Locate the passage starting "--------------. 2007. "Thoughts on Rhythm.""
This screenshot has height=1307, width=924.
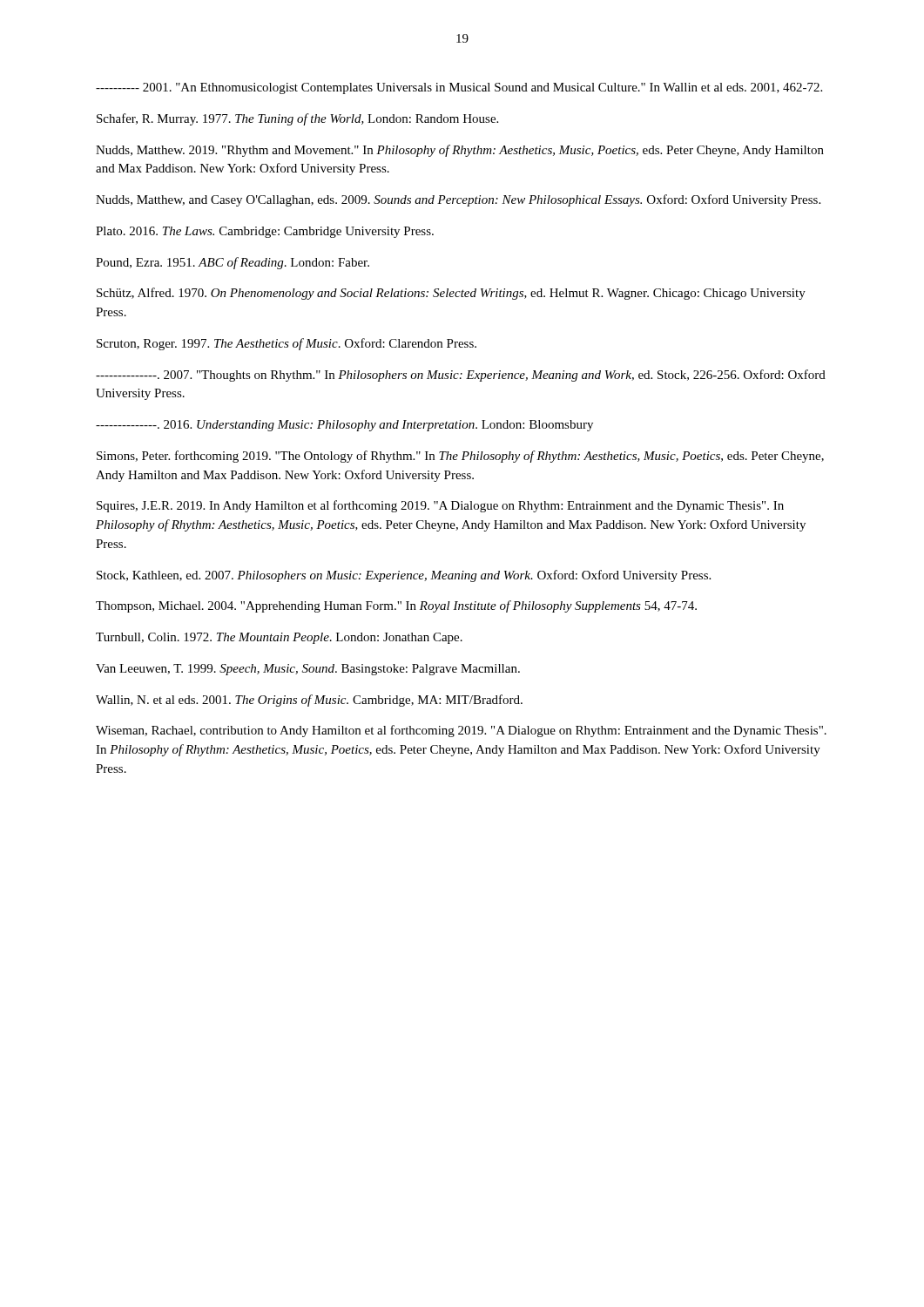[461, 384]
